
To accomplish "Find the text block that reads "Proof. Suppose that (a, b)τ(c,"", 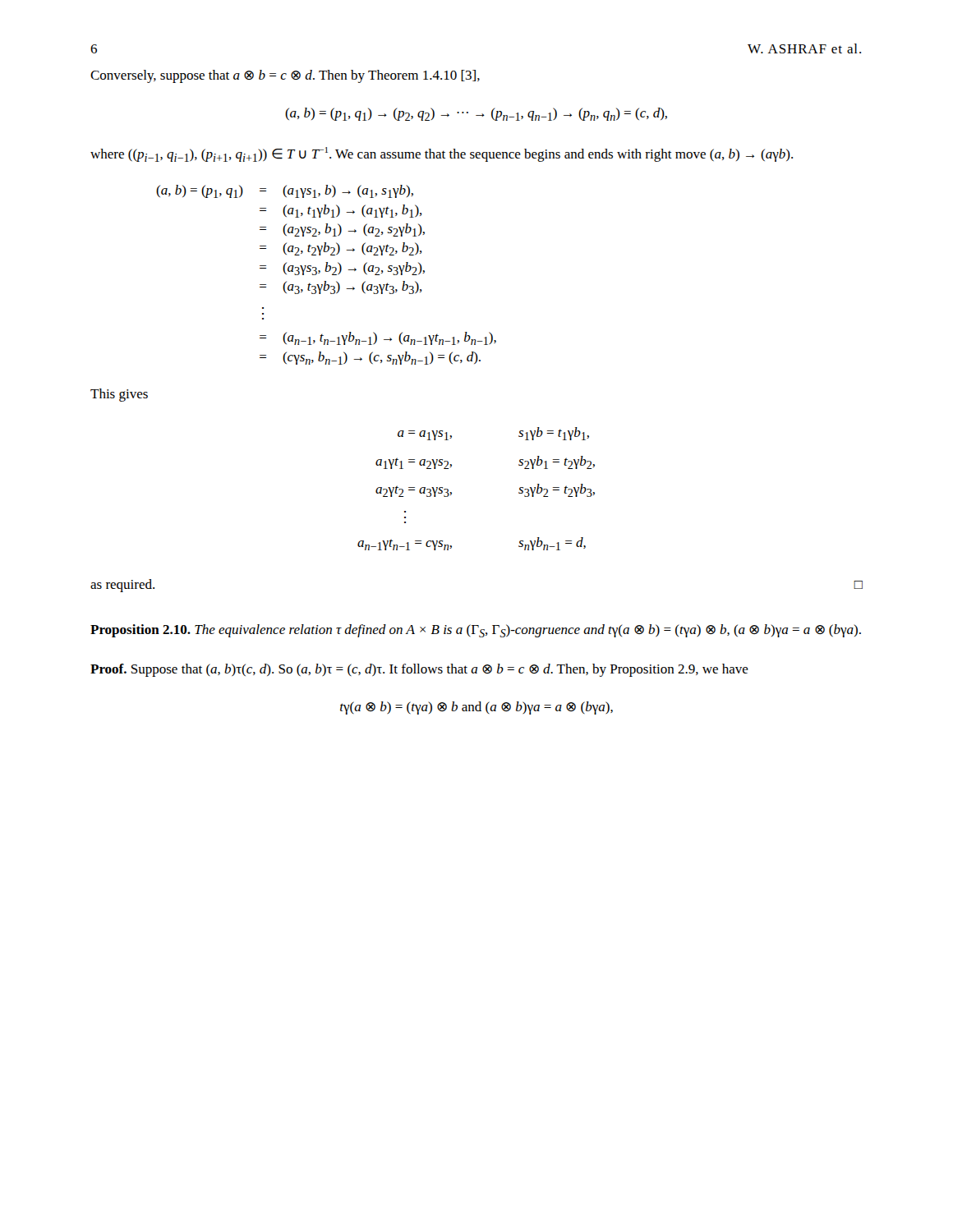I will (419, 669).
